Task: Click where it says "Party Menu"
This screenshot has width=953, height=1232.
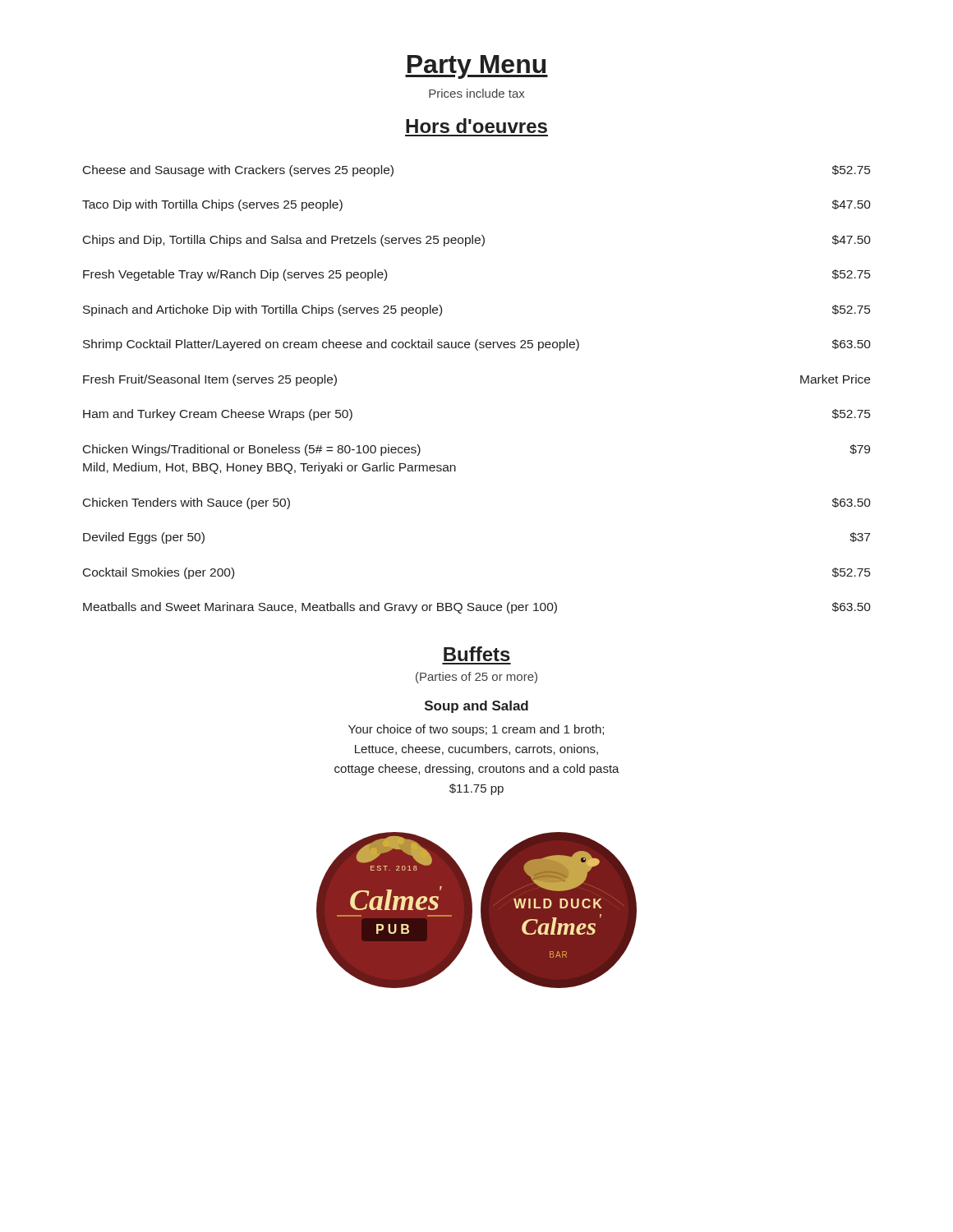Action: [x=476, y=64]
